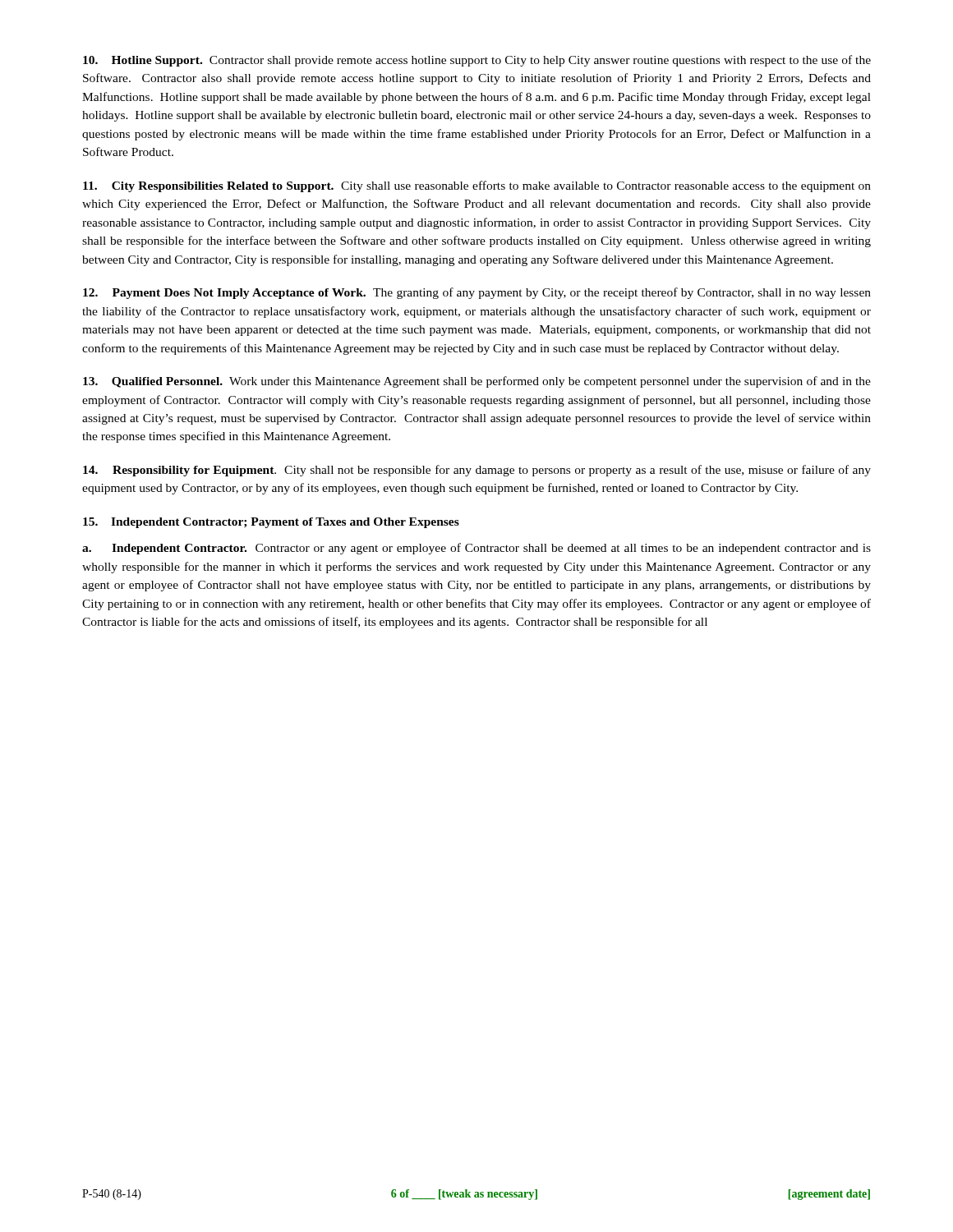Point to the text block starting "15. Independent Contractor; Payment"
953x1232 pixels.
point(271,523)
